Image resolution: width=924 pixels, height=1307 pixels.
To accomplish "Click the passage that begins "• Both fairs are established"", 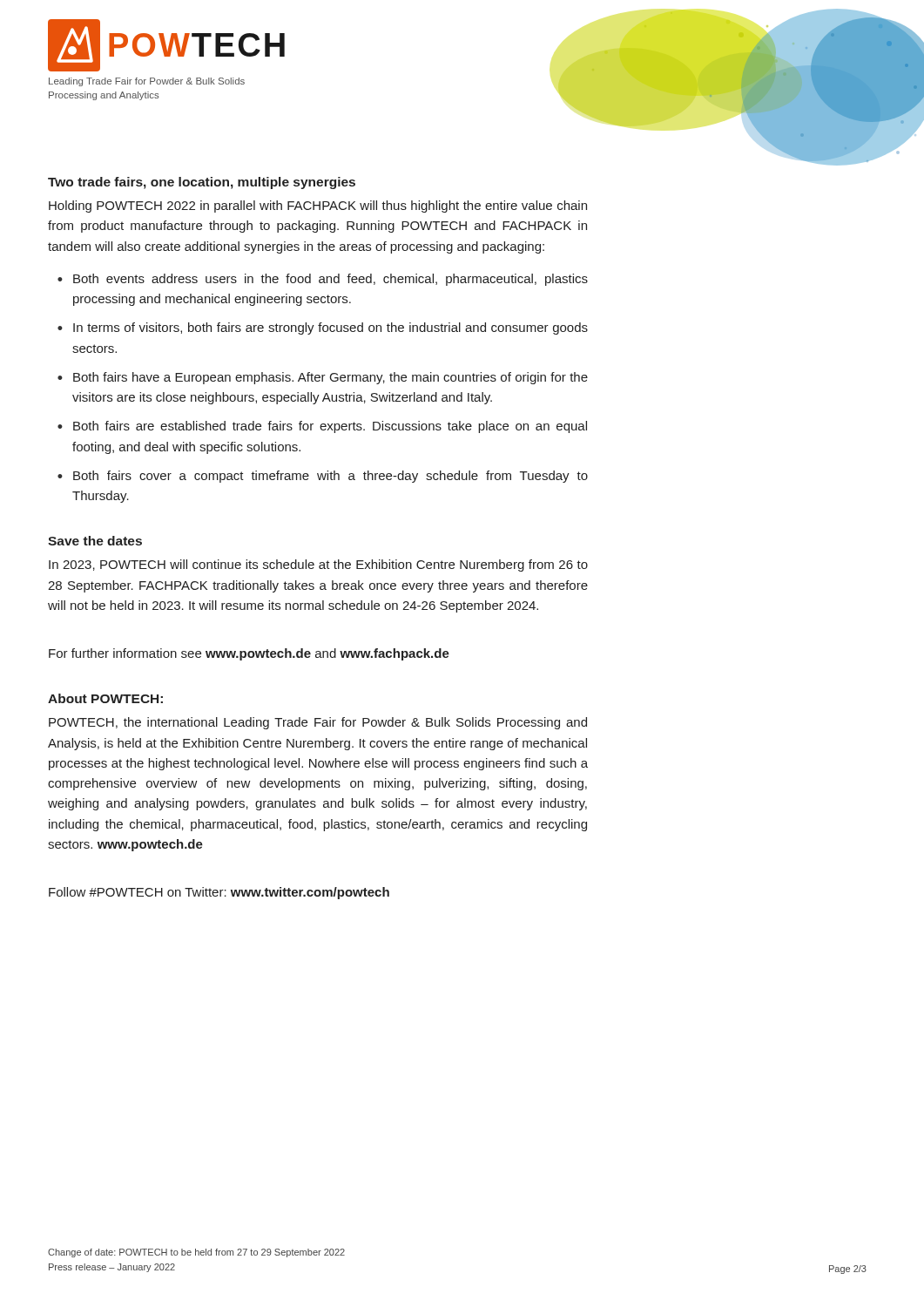I will (318, 436).
